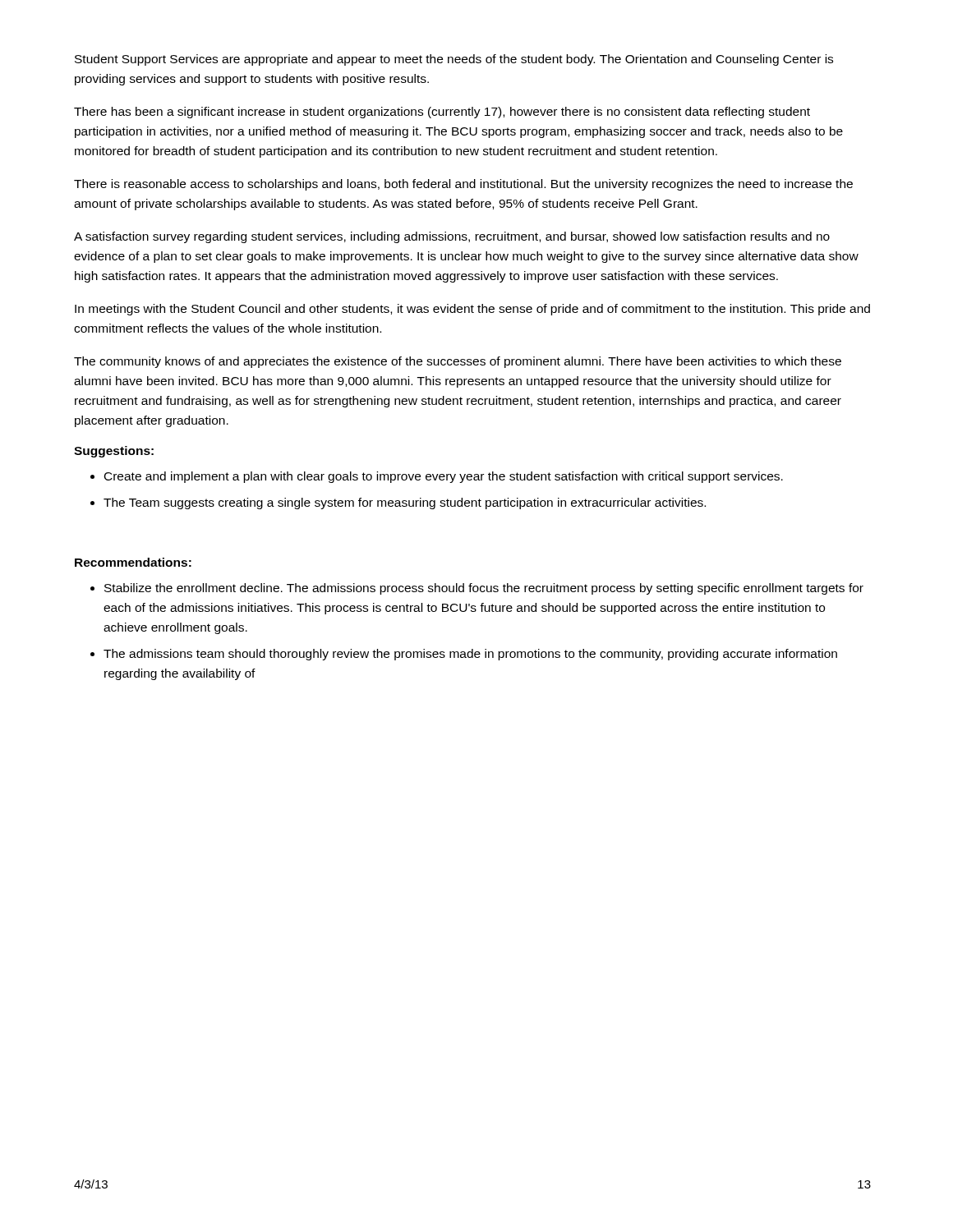Find the list item with the text "Create and implement a plan with clear goals"
This screenshot has height=1232, width=953.
444,476
